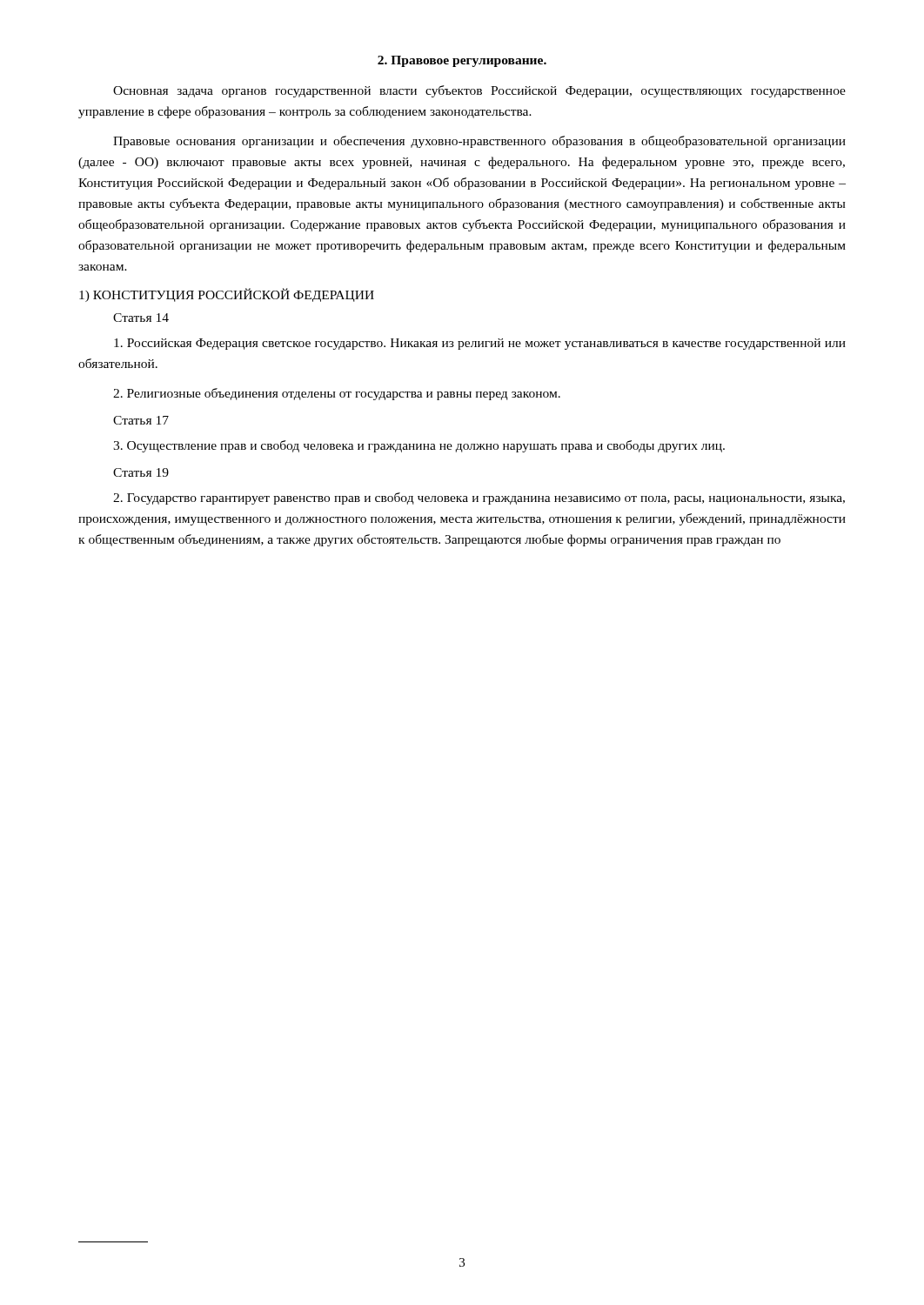Click on the text block containing "Государство гарантирует равенство прав и"
The height and width of the screenshot is (1305, 924).
[462, 518]
